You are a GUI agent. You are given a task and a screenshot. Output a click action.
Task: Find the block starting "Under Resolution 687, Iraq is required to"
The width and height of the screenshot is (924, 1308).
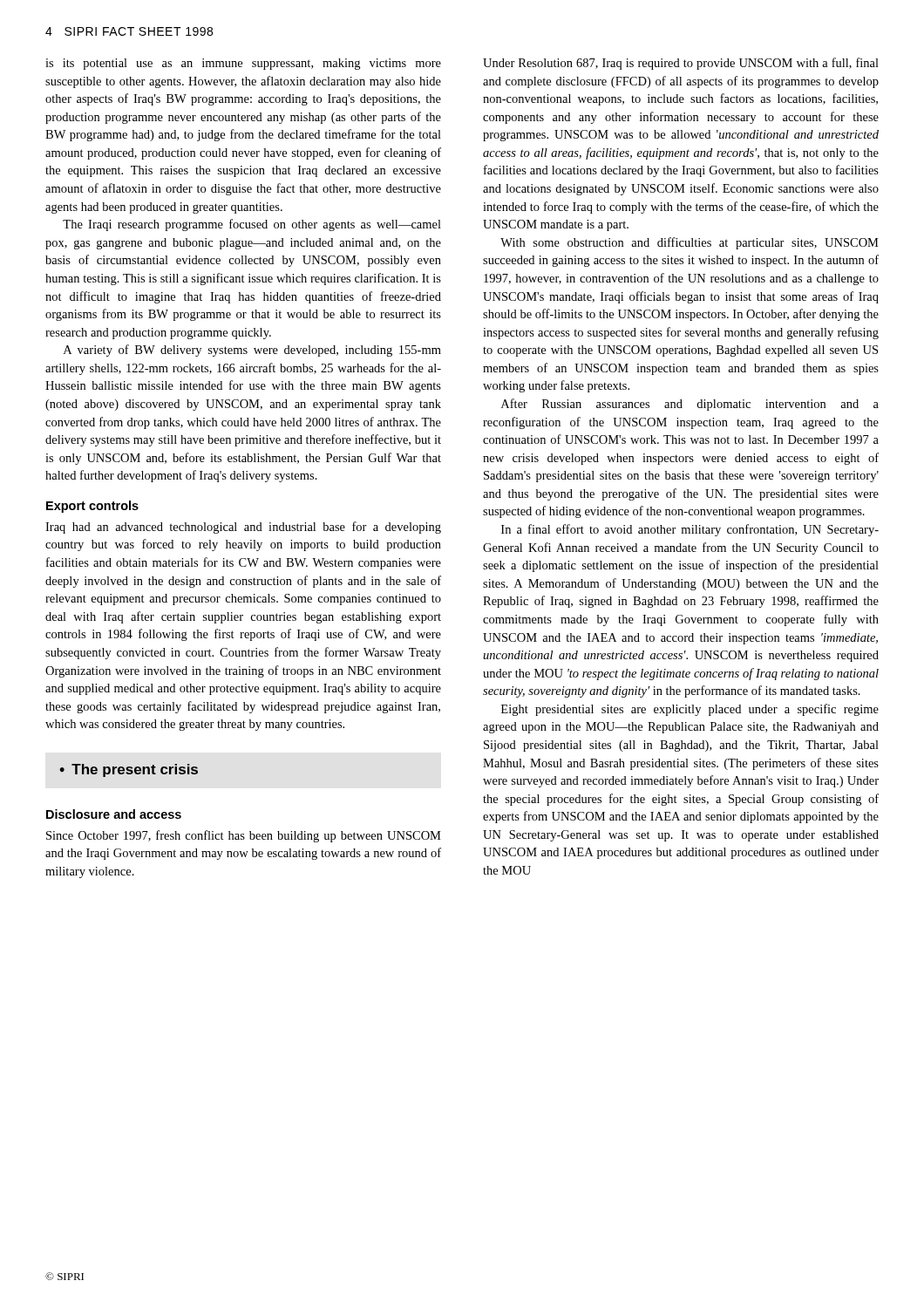coord(681,144)
